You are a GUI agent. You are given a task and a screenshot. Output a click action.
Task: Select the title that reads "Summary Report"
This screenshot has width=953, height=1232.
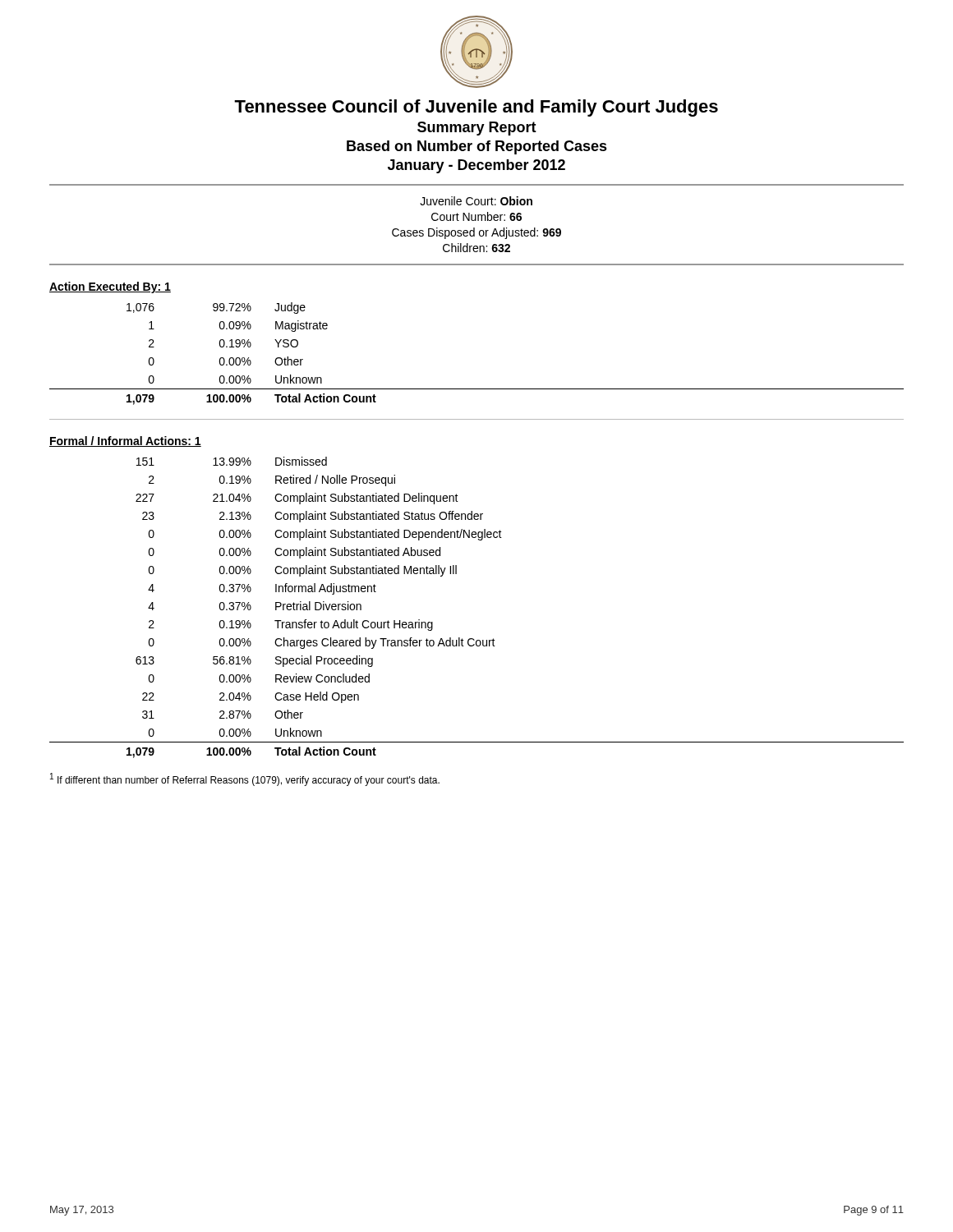pos(476,127)
